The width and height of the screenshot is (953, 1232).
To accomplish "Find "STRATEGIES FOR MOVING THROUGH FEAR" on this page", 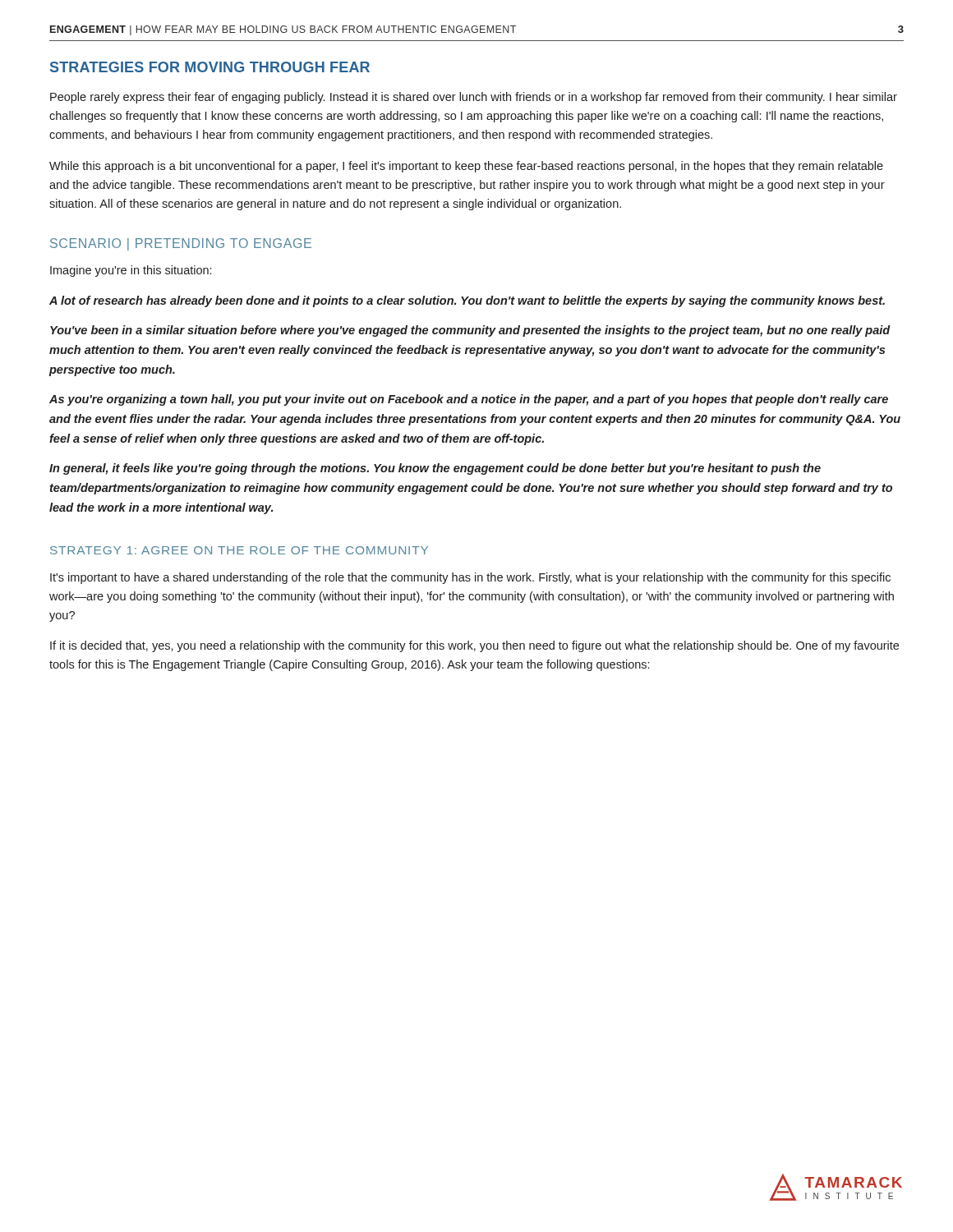I will point(210,67).
